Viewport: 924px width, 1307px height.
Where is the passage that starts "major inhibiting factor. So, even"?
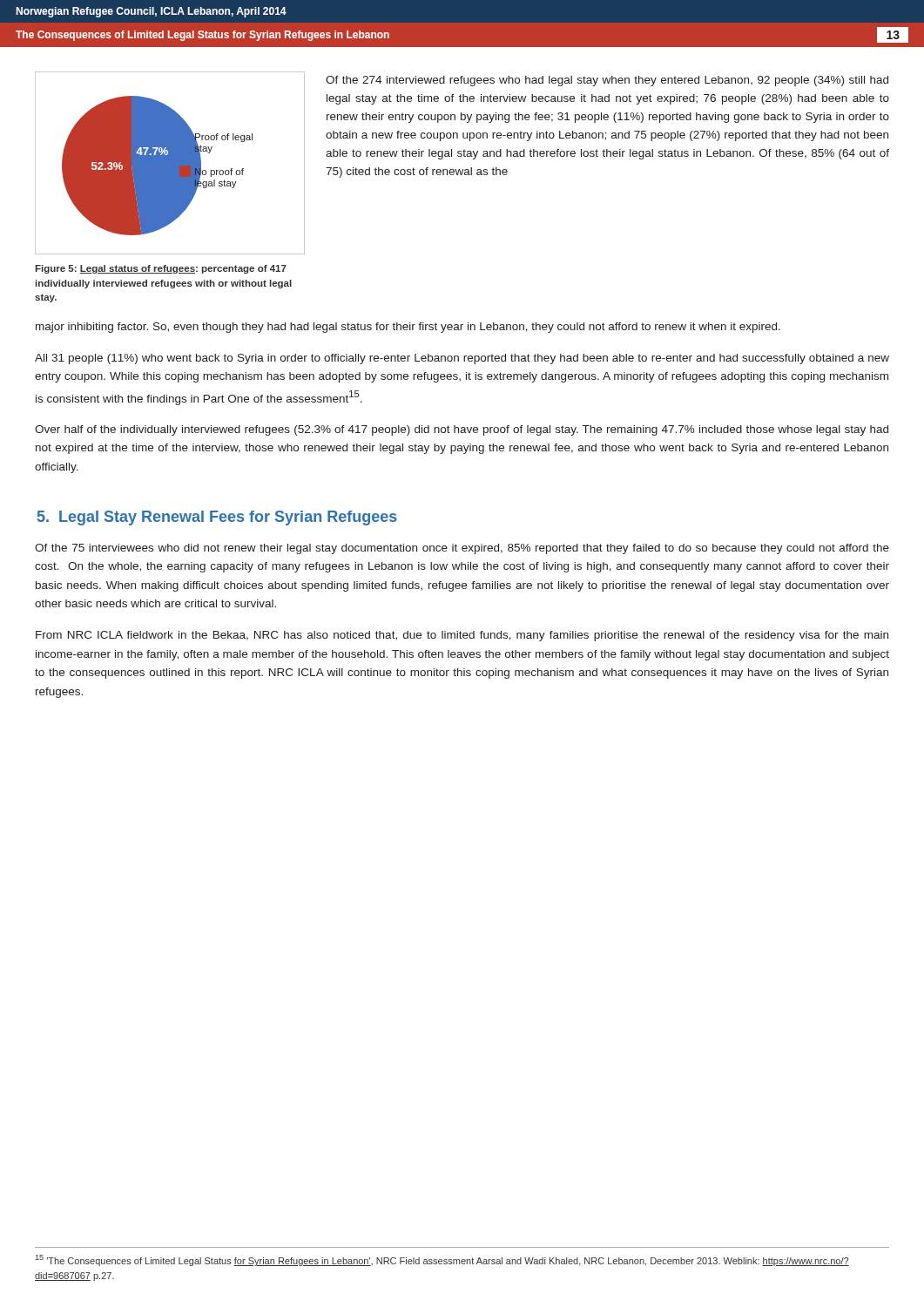(408, 326)
